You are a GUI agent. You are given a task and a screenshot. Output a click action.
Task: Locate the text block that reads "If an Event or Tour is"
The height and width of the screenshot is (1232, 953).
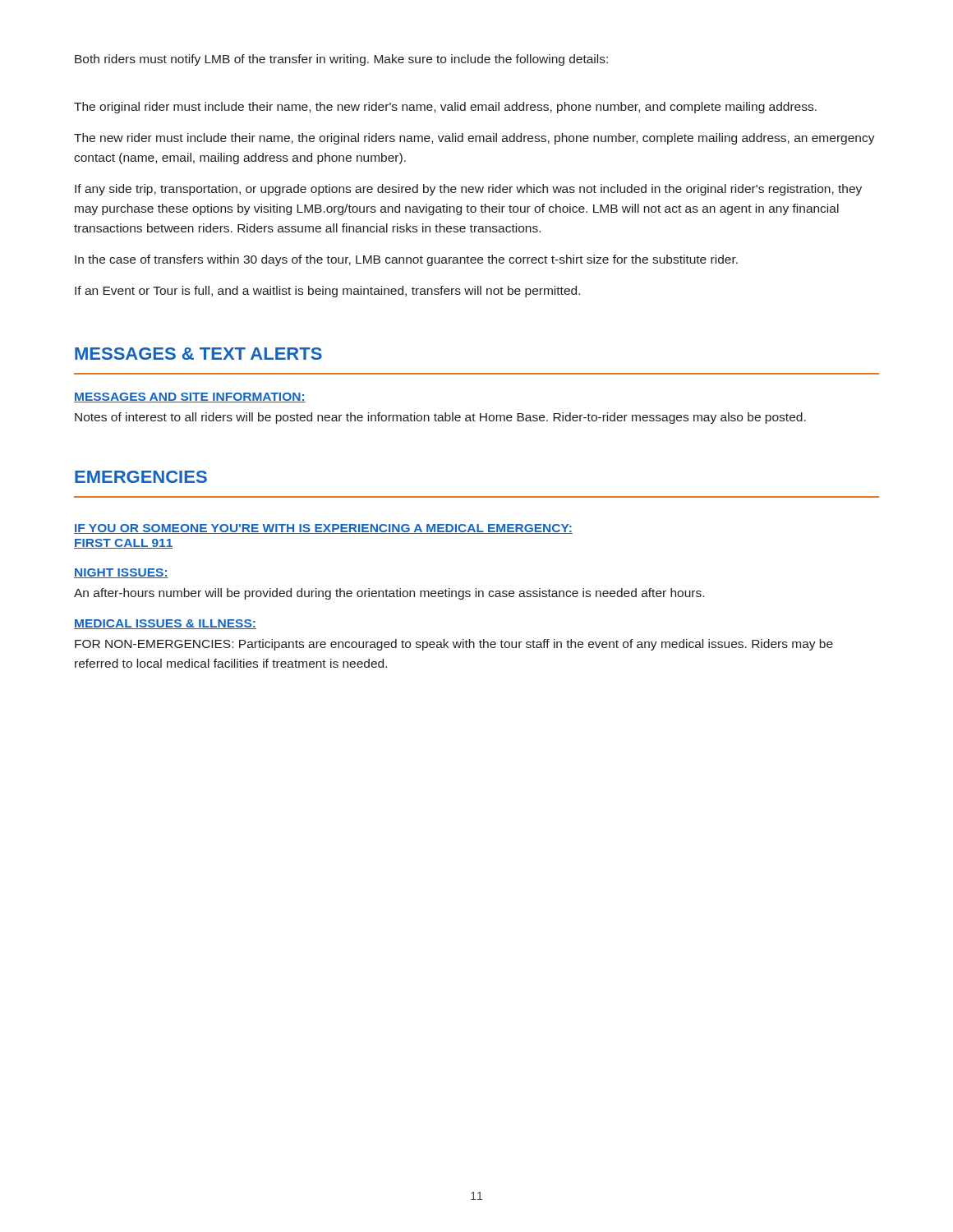coord(328,290)
